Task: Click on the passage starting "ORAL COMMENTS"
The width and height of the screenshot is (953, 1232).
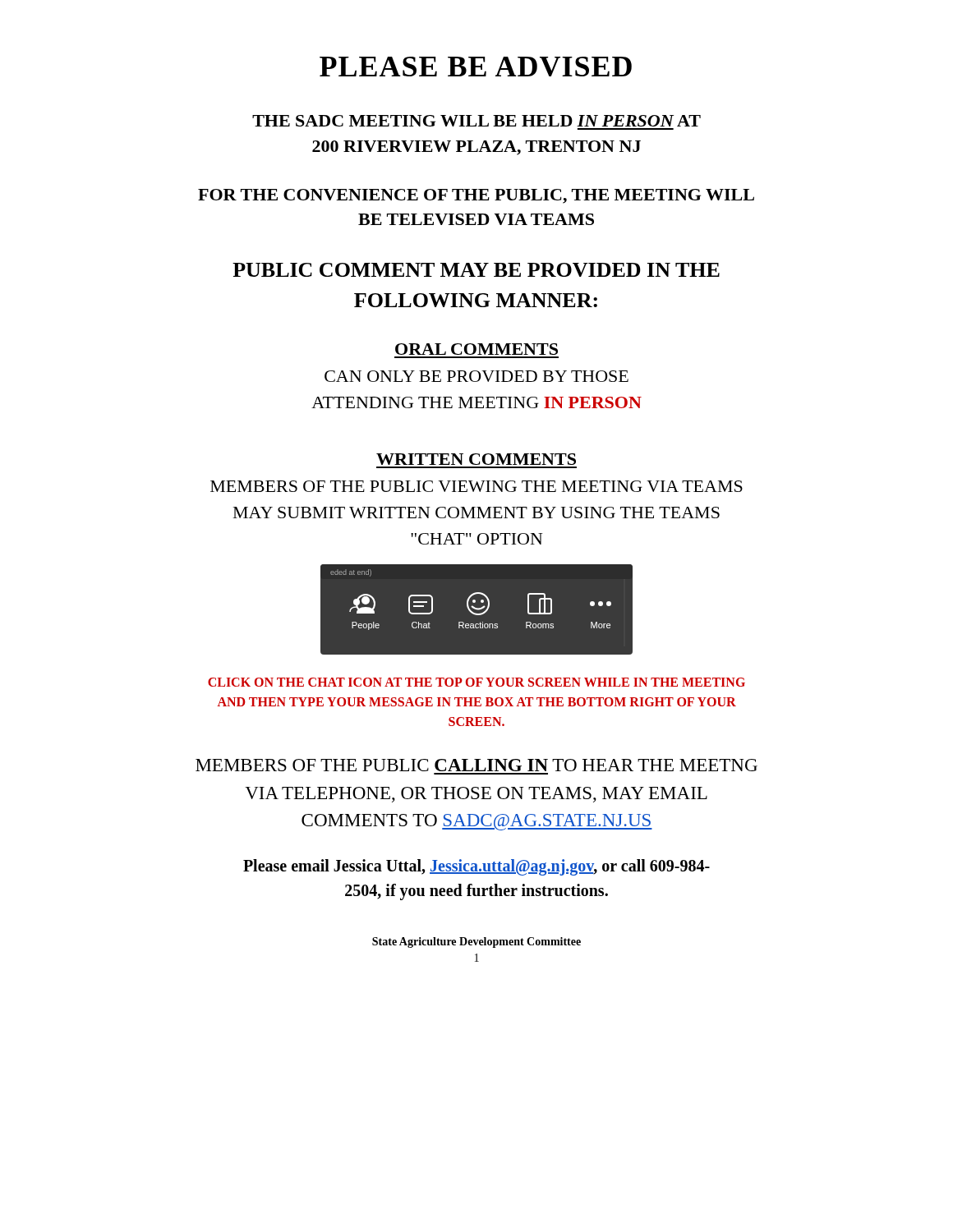Action: [476, 349]
